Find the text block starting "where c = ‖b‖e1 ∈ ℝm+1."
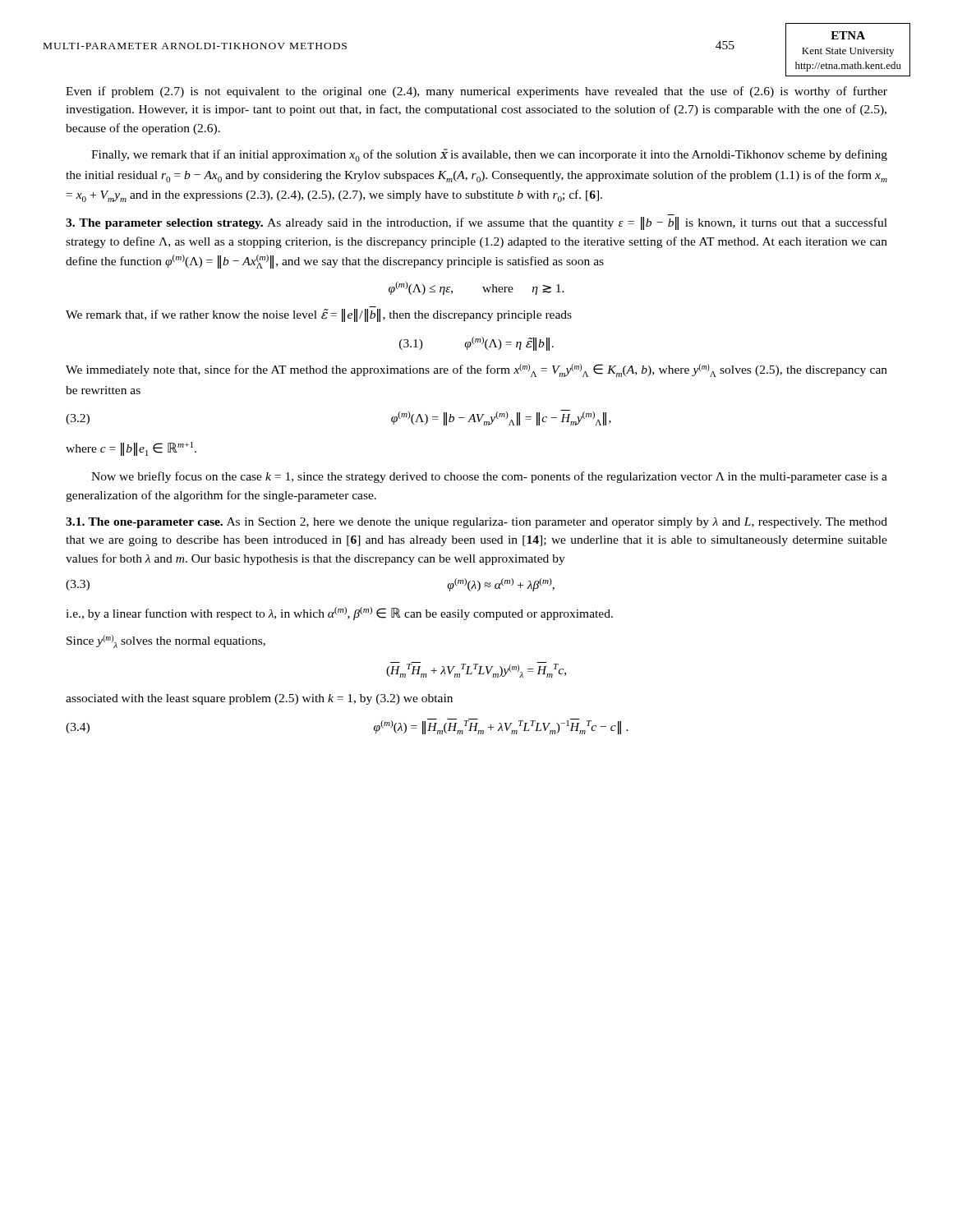 tap(131, 449)
